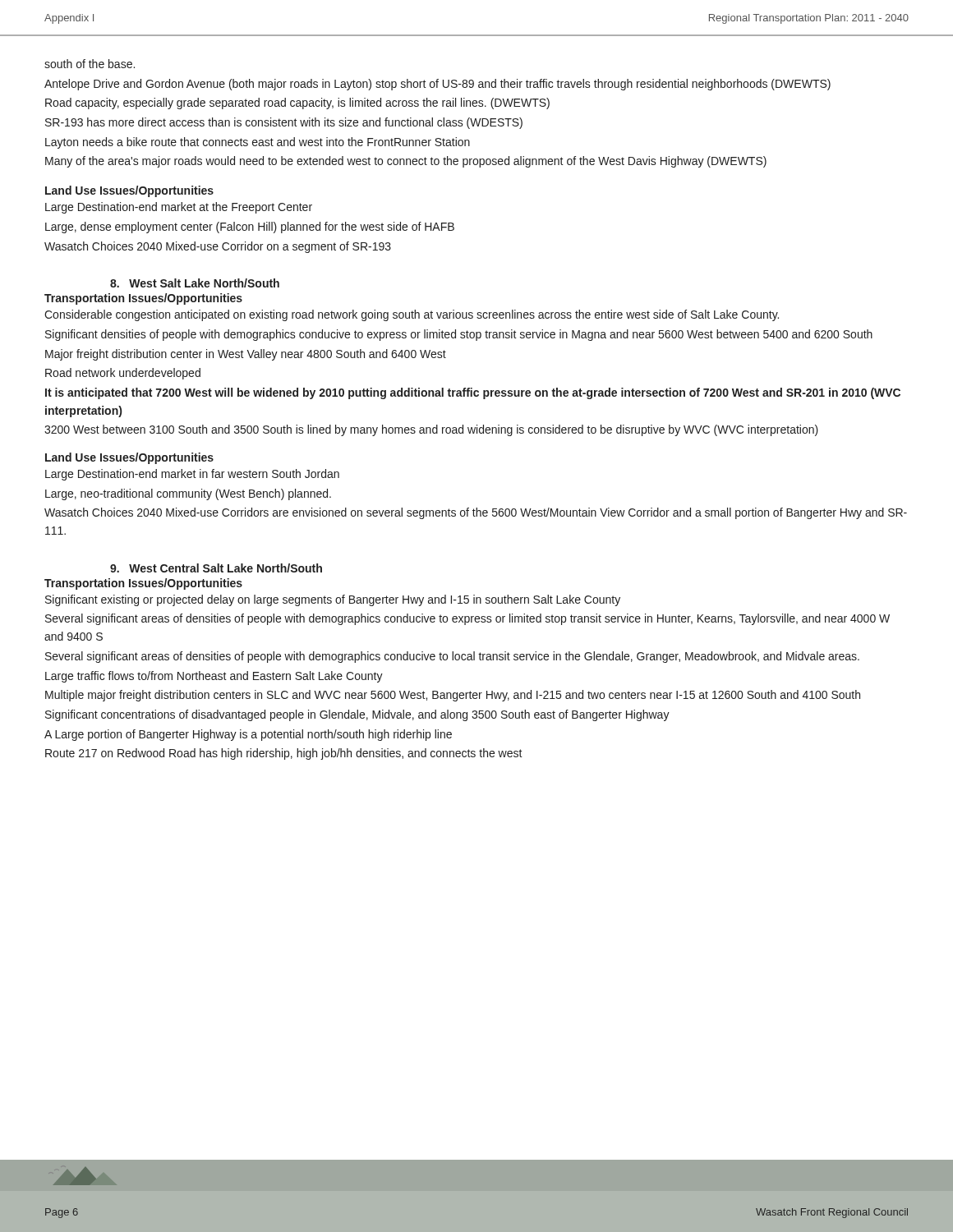Click on the text block with the text "Considerable congestion anticipated on existing road network going"
Viewport: 953px width, 1232px height.
[x=412, y=315]
